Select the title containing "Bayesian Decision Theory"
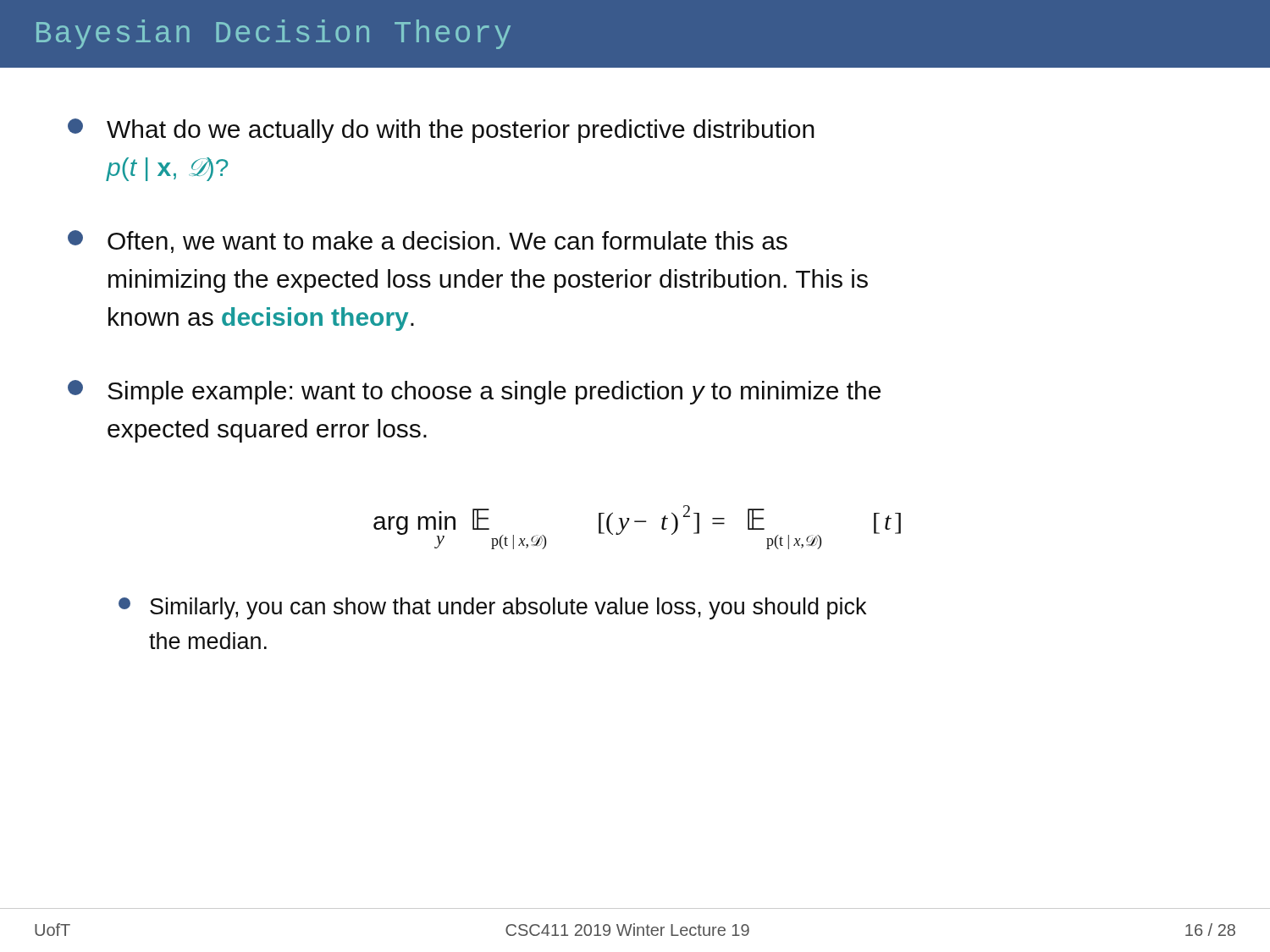Image resolution: width=1270 pixels, height=952 pixels. (x=274, y=34)
